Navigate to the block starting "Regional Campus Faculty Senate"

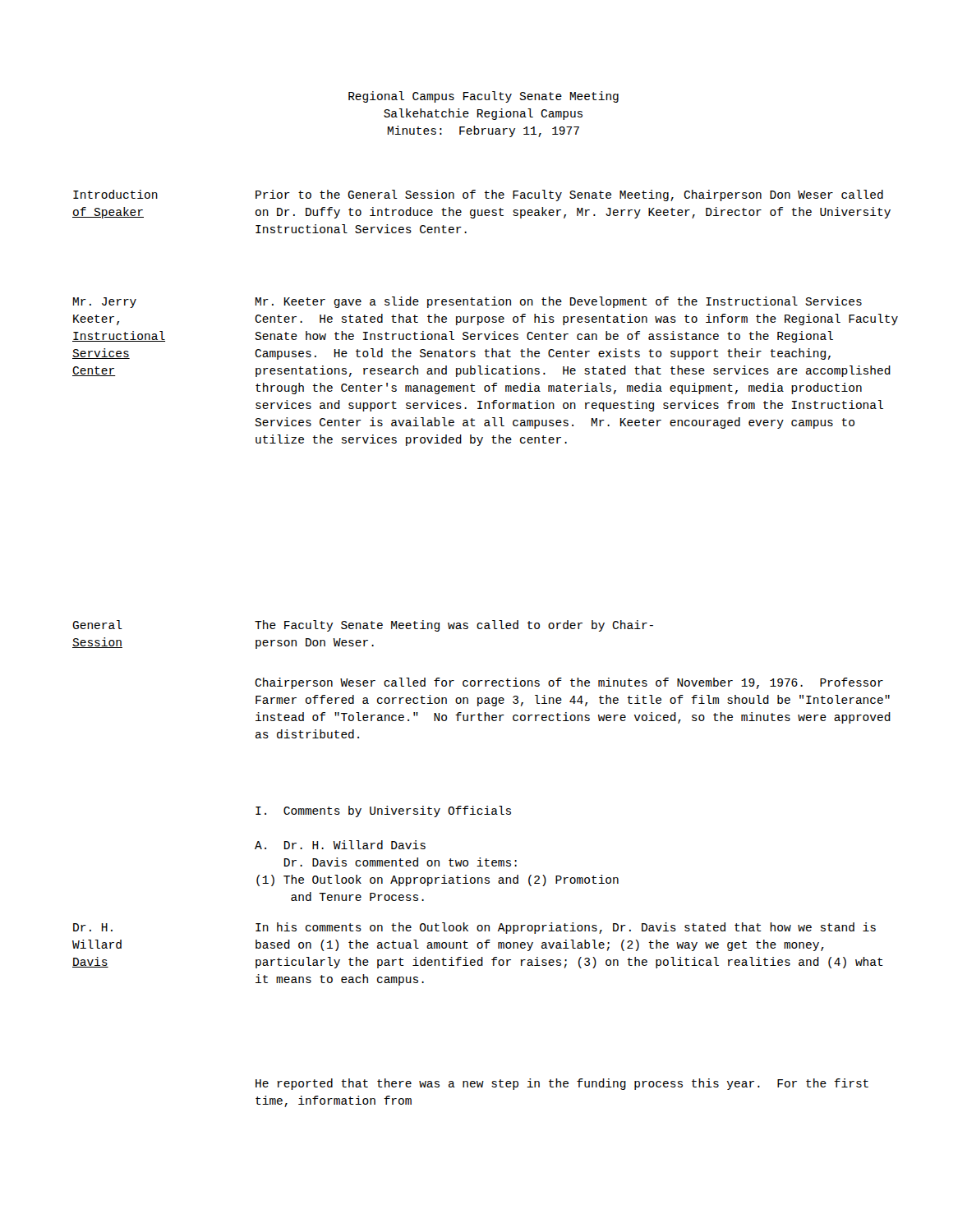click(x=484, y=114)
